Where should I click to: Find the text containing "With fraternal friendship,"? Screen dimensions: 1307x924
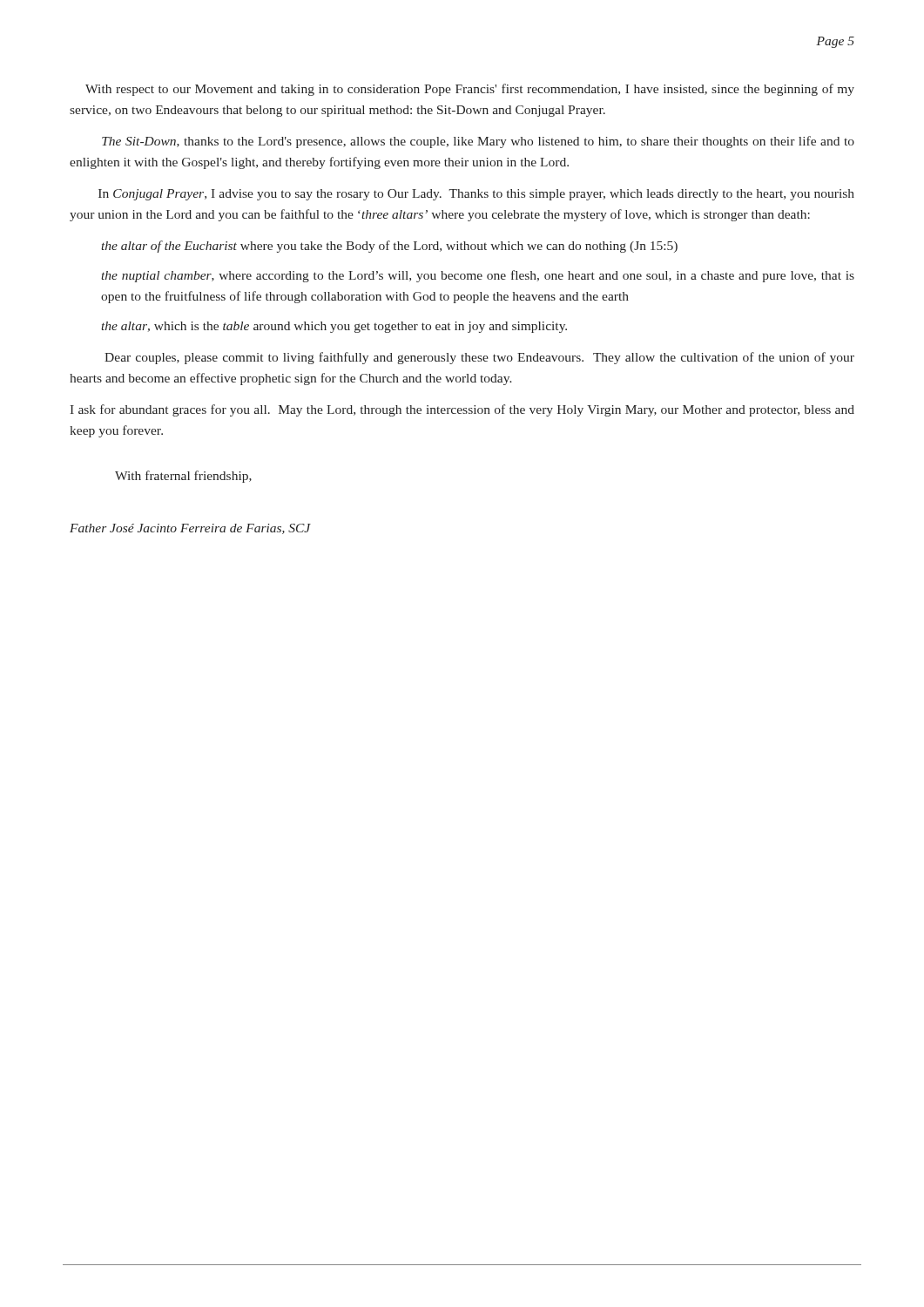[183, 477]
